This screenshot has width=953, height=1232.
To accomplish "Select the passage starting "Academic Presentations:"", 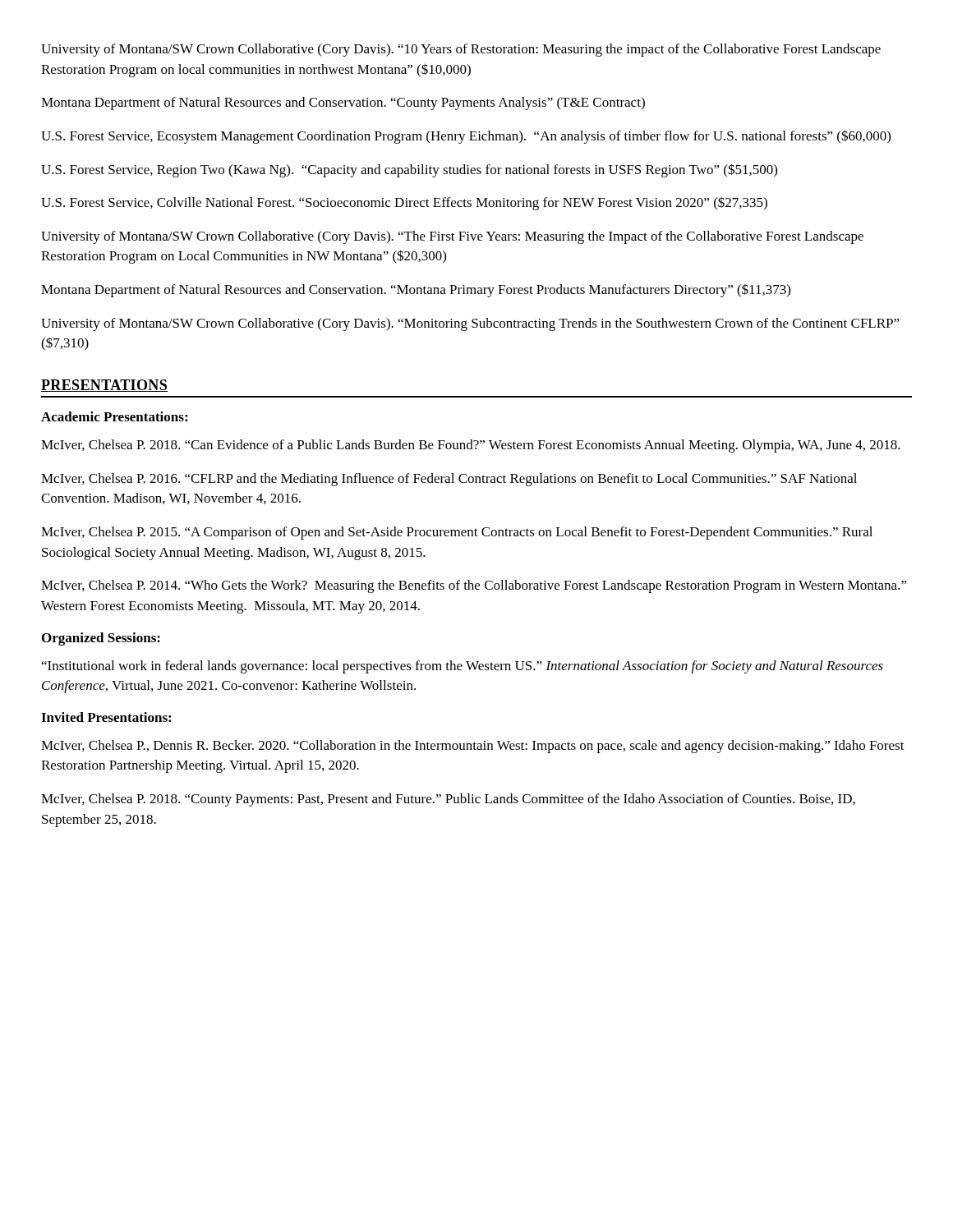I will [115, 417].
